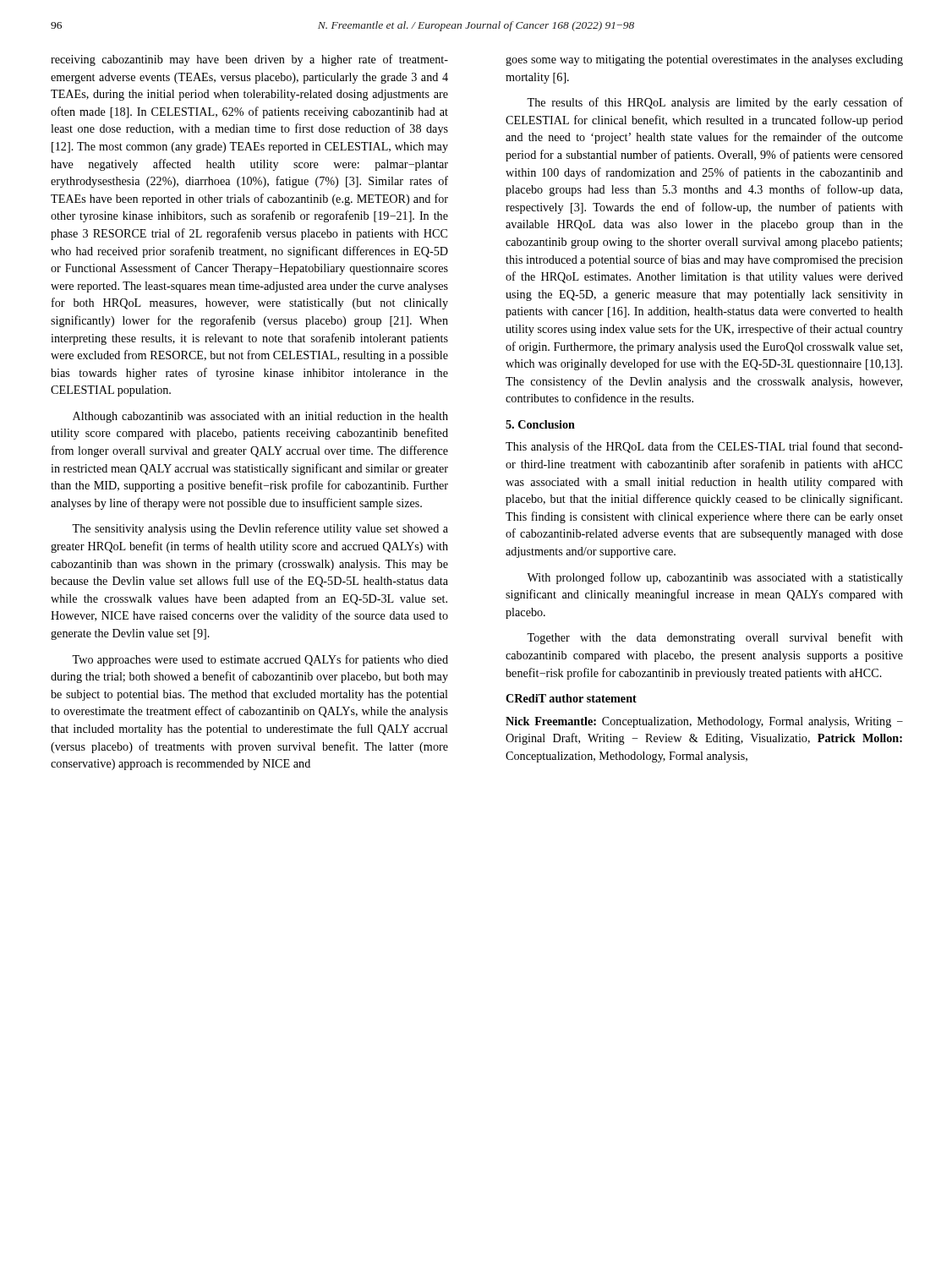Click the passage that begins "The sensitivity analysis"

(249, 581)
